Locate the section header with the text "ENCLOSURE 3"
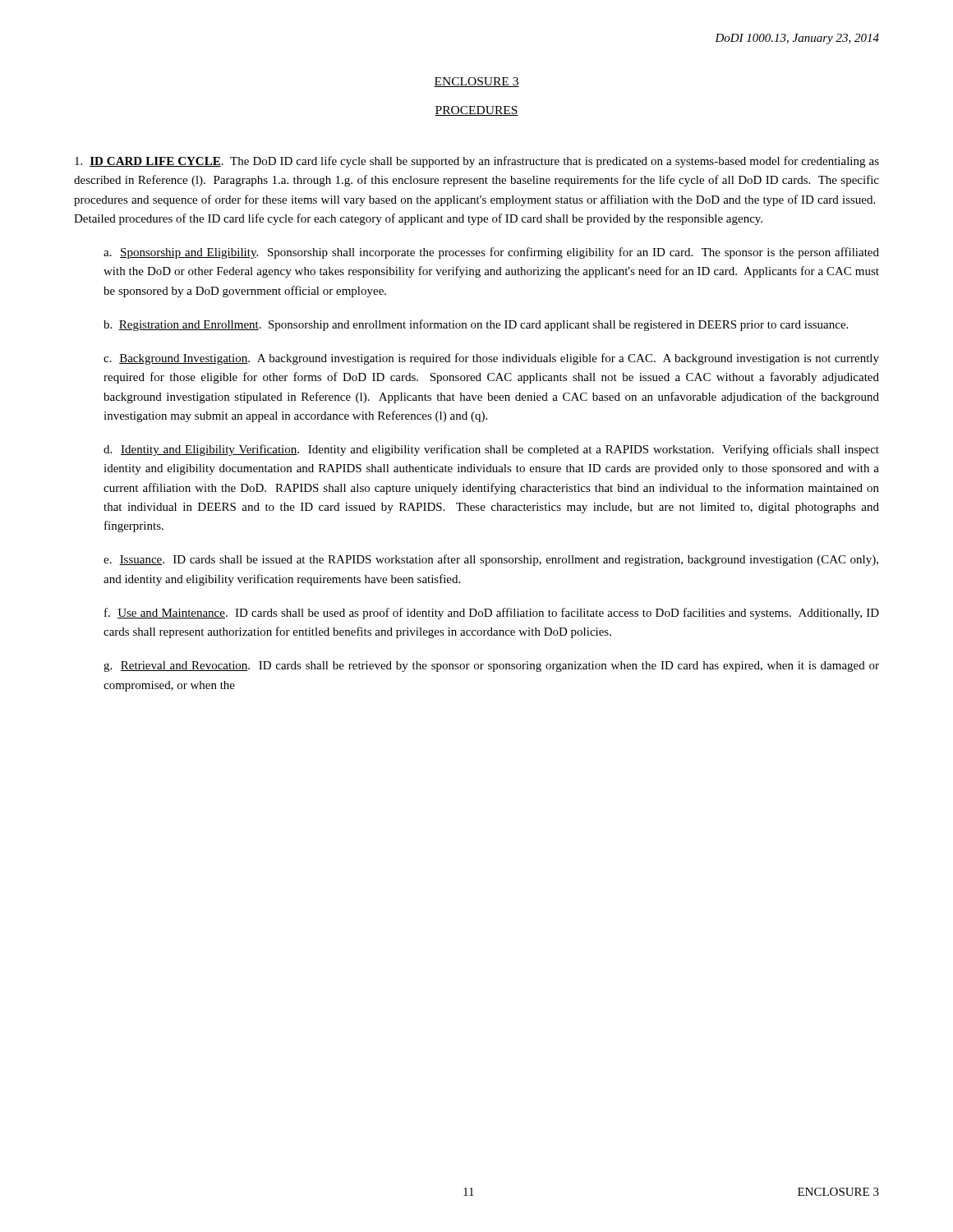Screen dimensions: 1232x953 click(476, 81)
